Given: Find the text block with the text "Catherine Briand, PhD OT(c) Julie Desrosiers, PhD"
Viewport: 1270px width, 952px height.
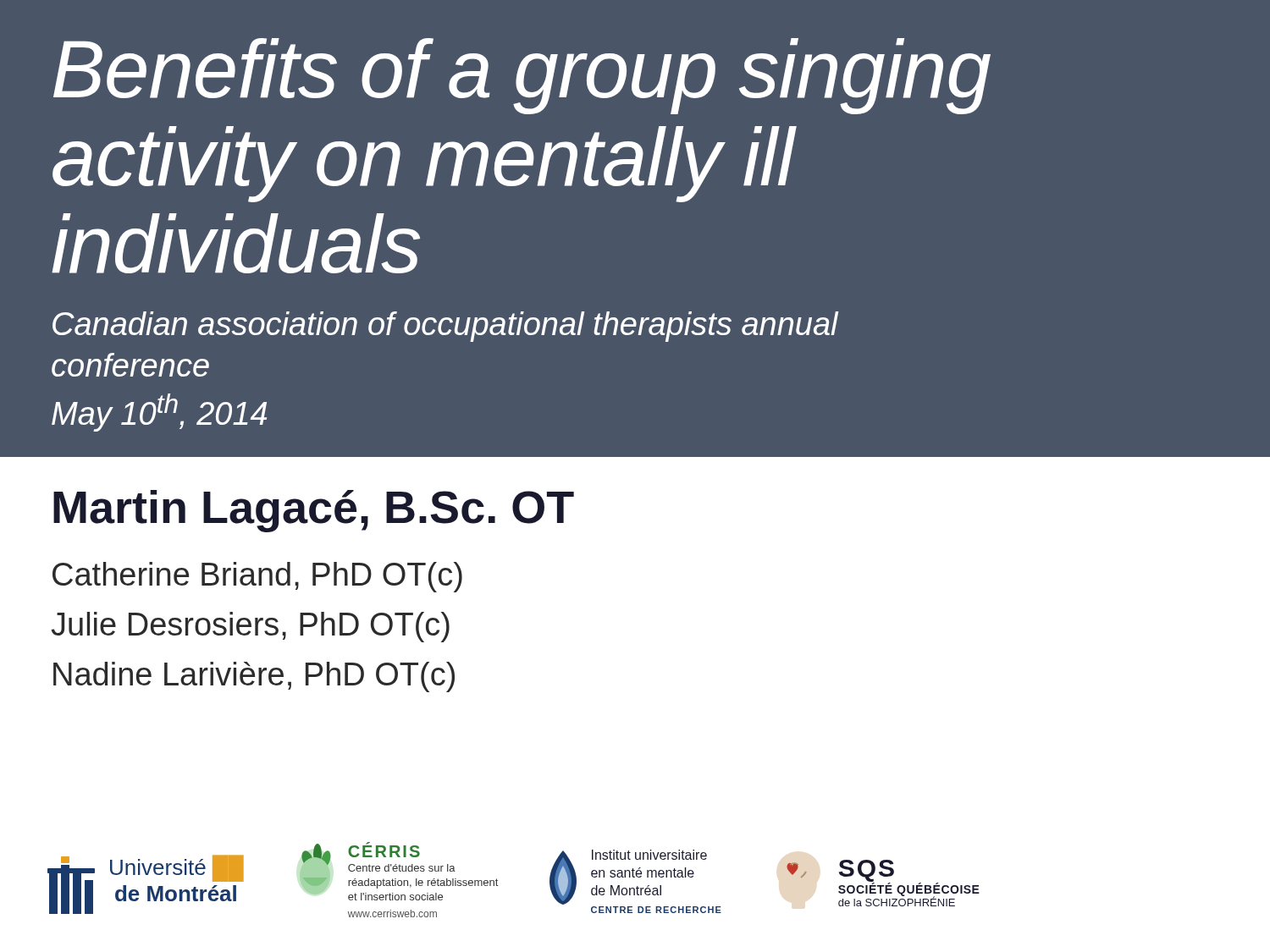Looking at the screenshot, I should [257, 625].
